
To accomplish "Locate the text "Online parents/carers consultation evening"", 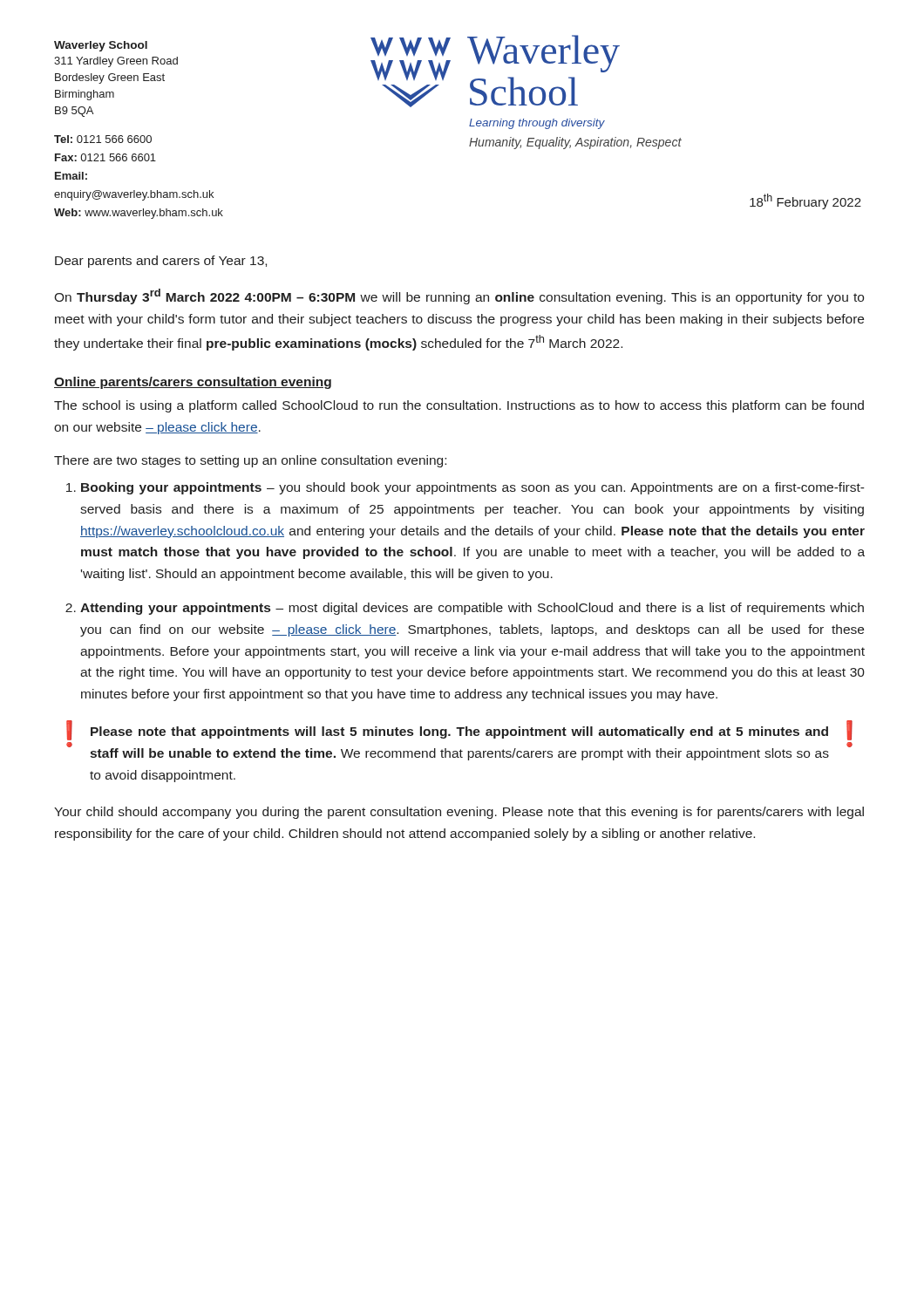I will (193, 381).
